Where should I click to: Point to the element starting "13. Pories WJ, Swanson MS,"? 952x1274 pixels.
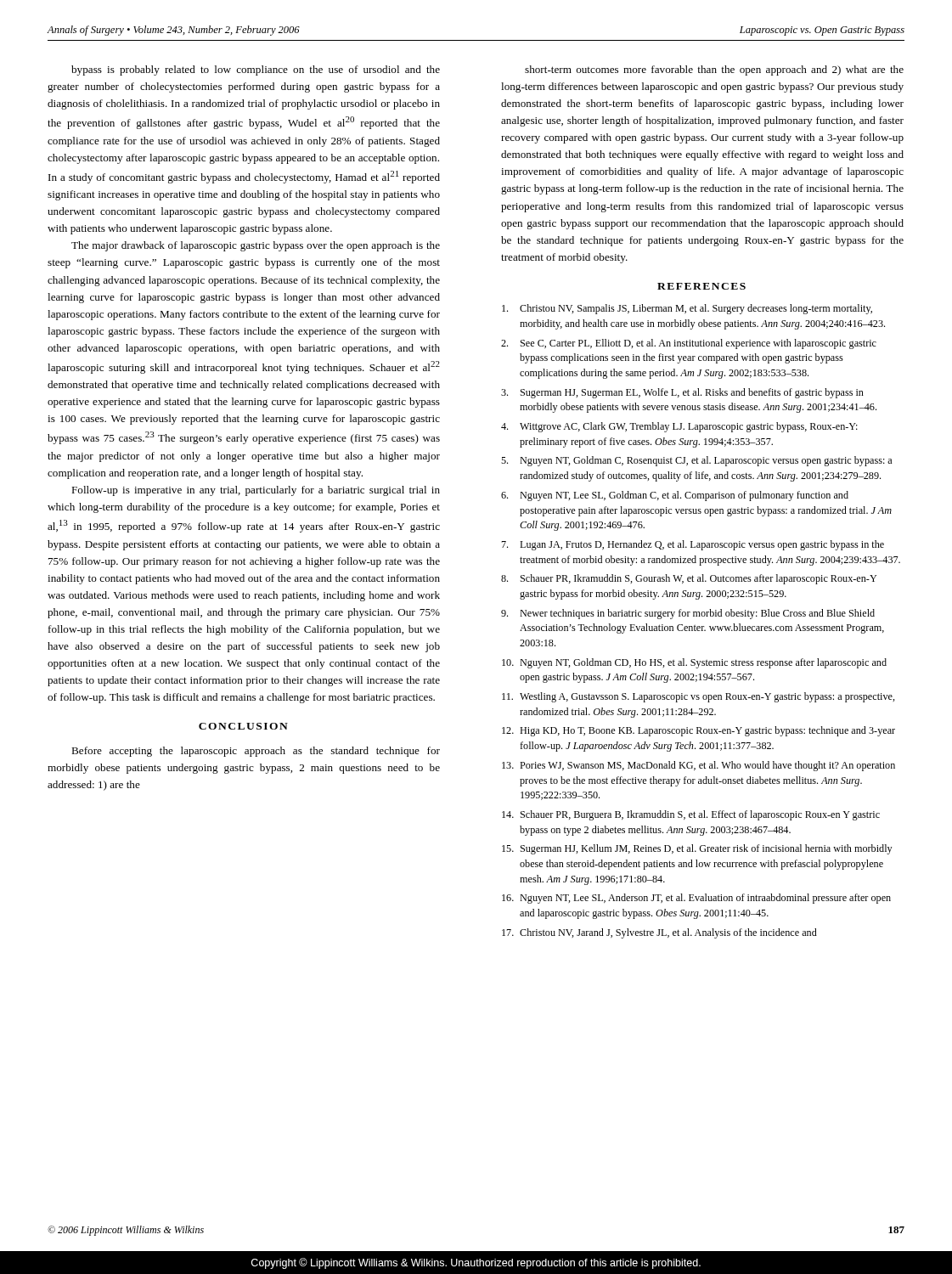pos(702,781)
